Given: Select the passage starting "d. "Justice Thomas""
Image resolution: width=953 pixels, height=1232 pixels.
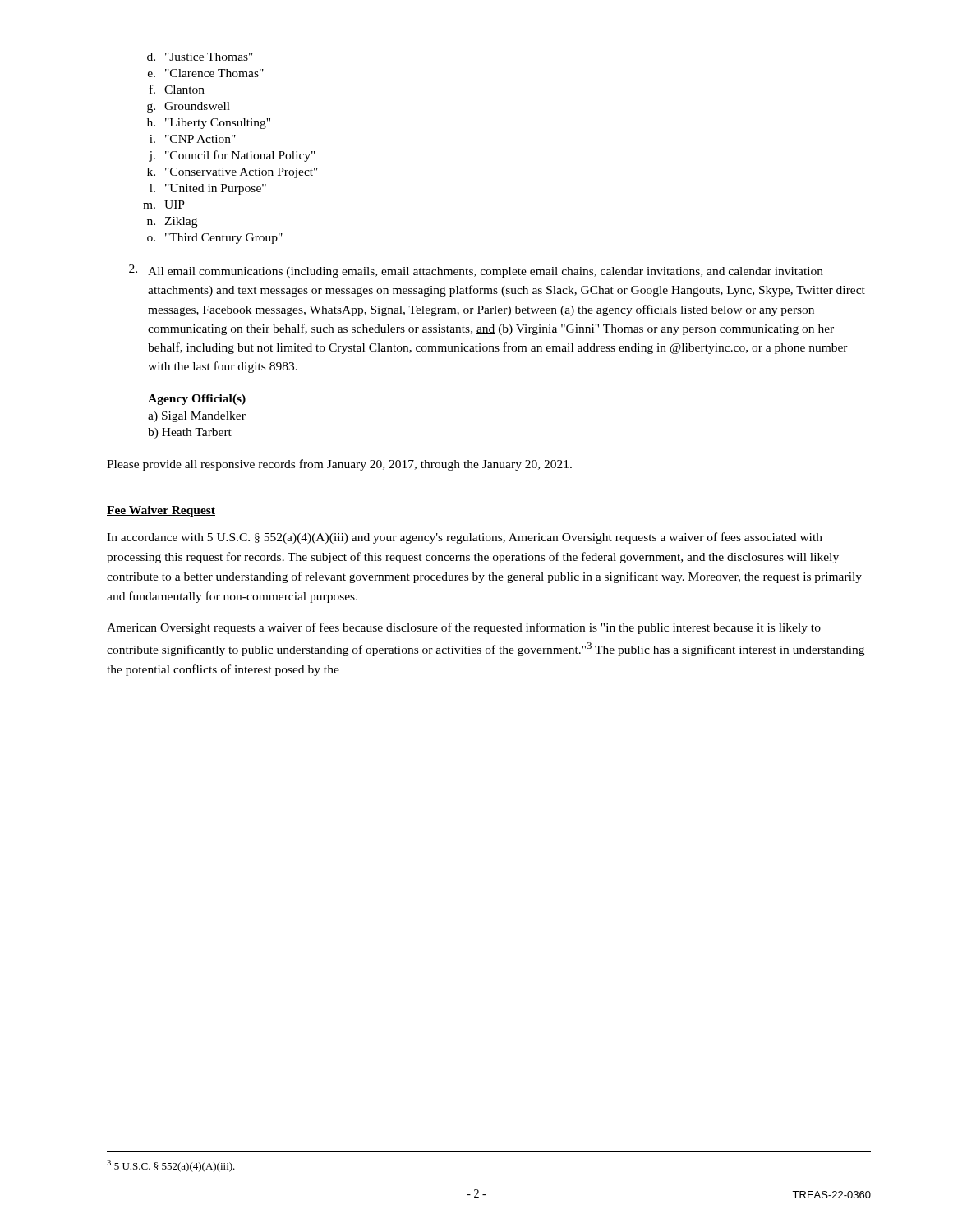Looking at the screenshot, I should click(x=200, y=57).
